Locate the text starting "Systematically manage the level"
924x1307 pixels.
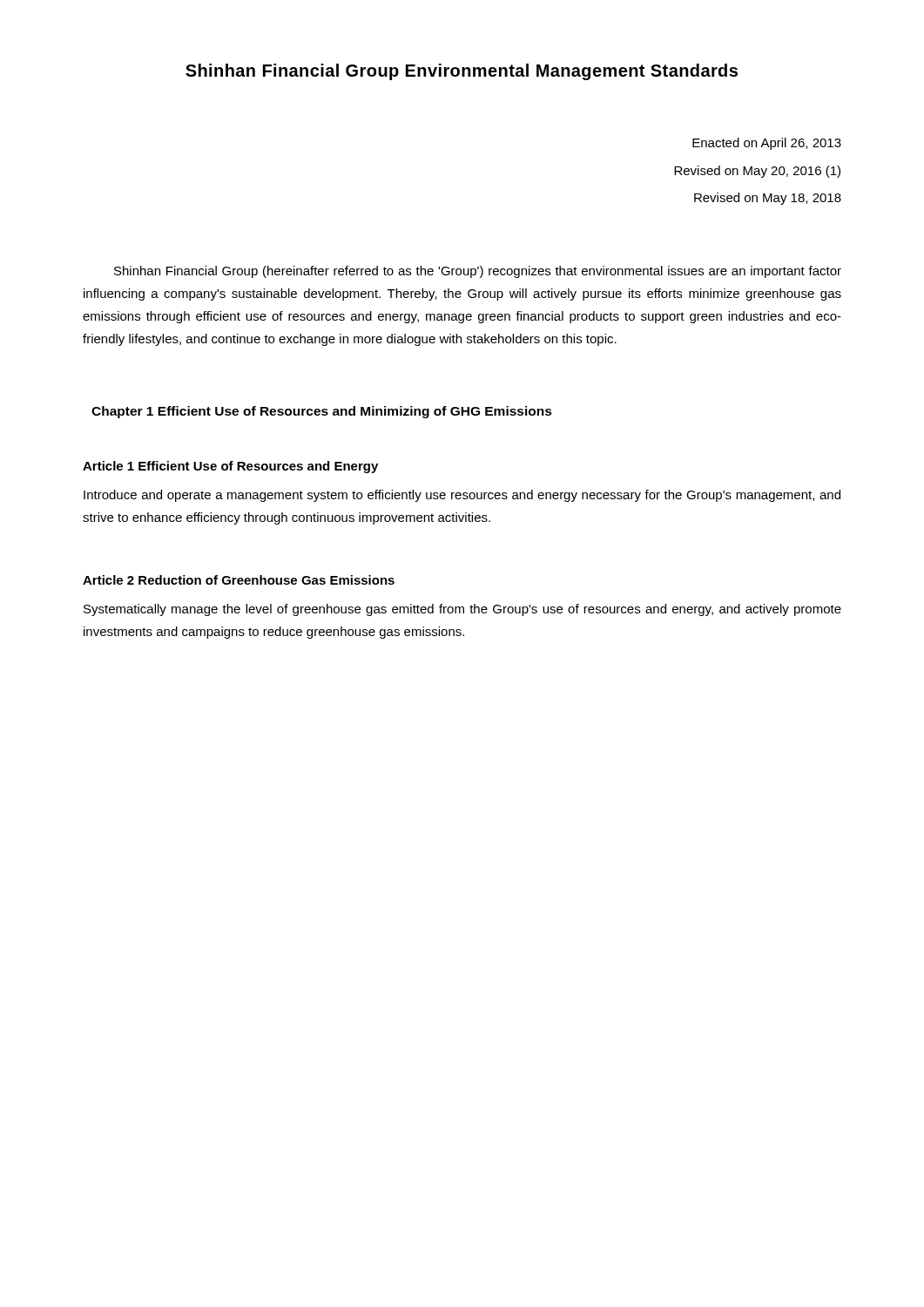point(462,620)
